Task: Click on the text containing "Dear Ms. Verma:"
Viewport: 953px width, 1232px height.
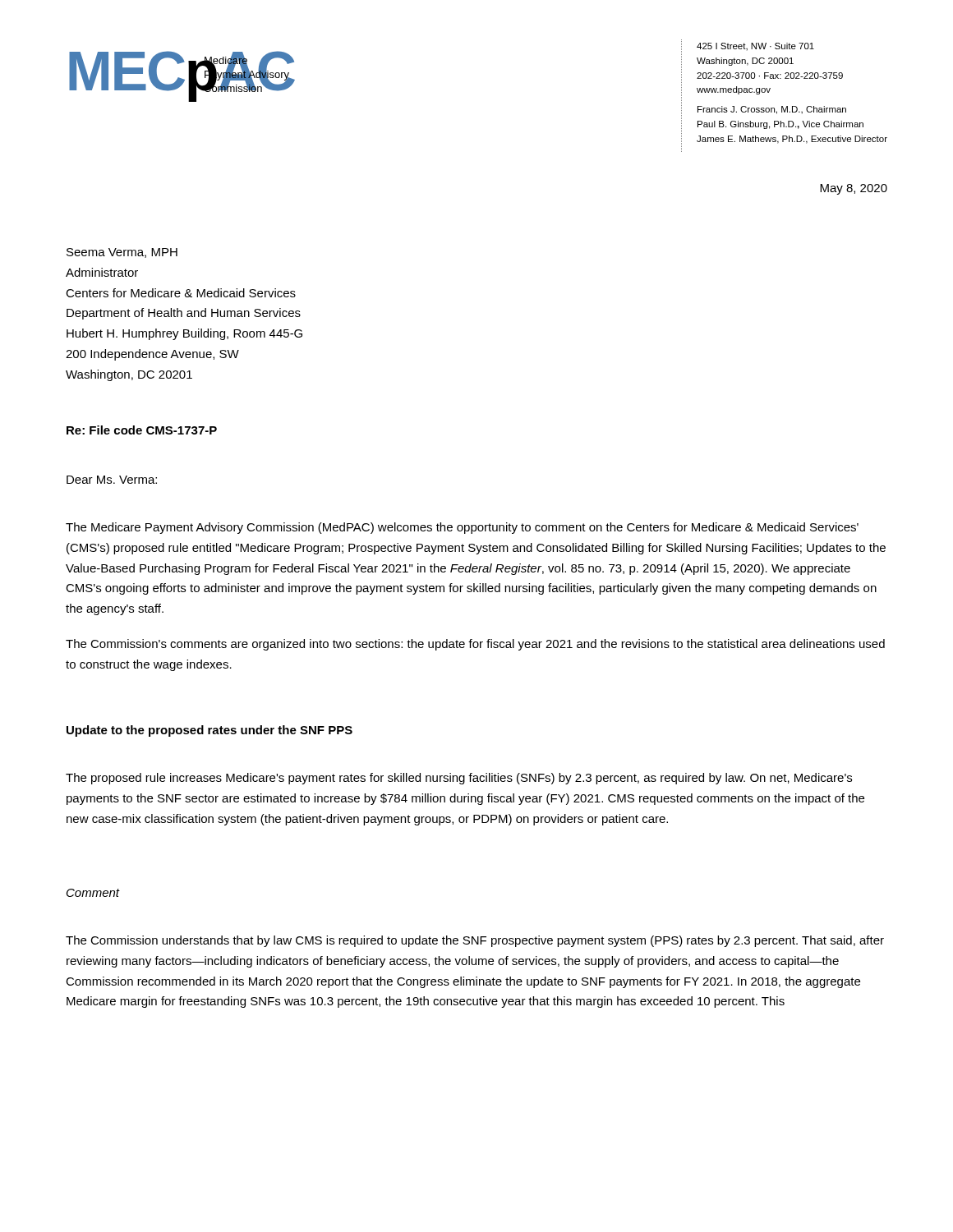Action: click(x=112, y=479)
